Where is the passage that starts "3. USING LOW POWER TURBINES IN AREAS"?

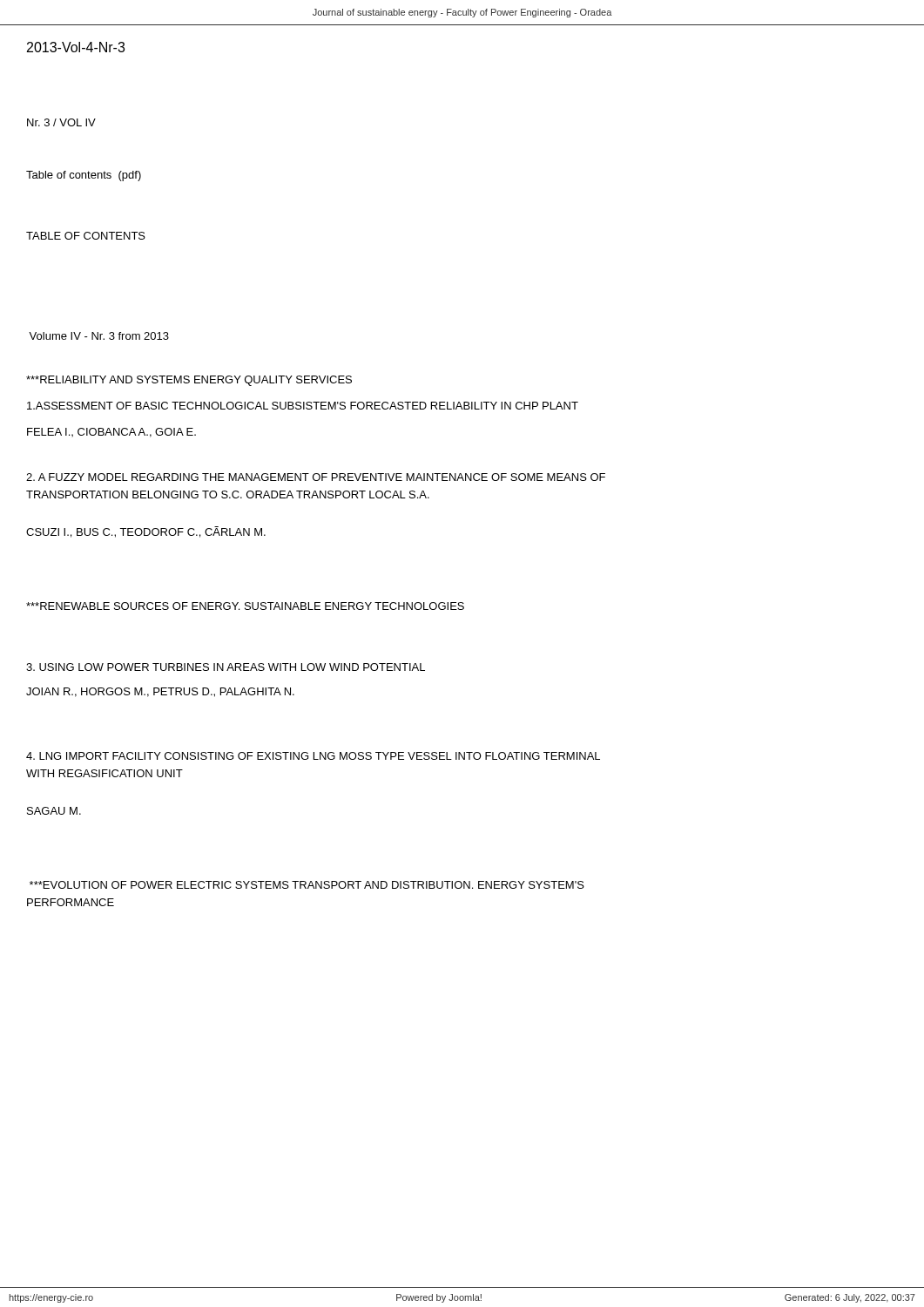[x=226, y=667]
